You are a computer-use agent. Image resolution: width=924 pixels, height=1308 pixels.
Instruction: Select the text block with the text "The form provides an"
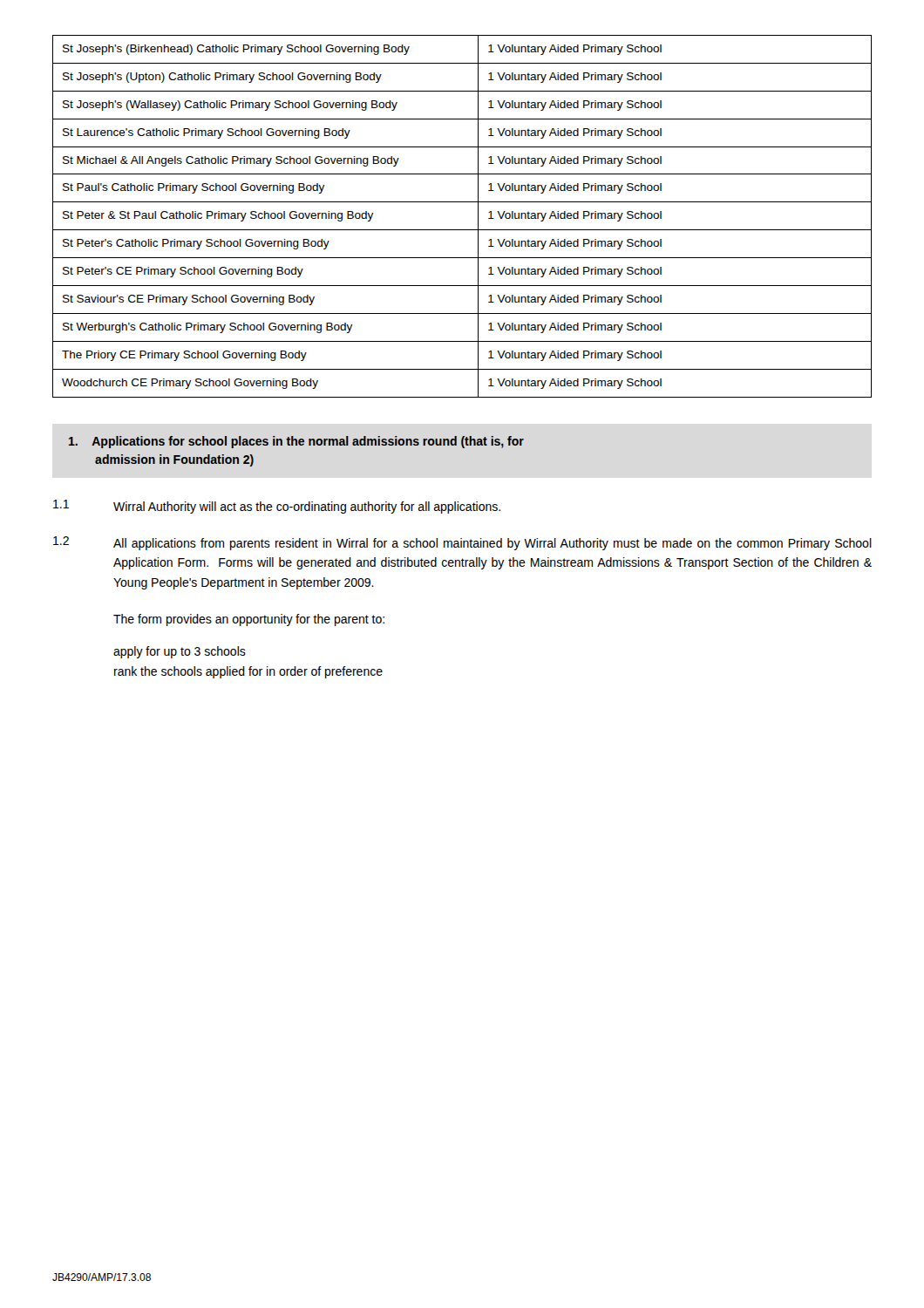pos(249,619)
